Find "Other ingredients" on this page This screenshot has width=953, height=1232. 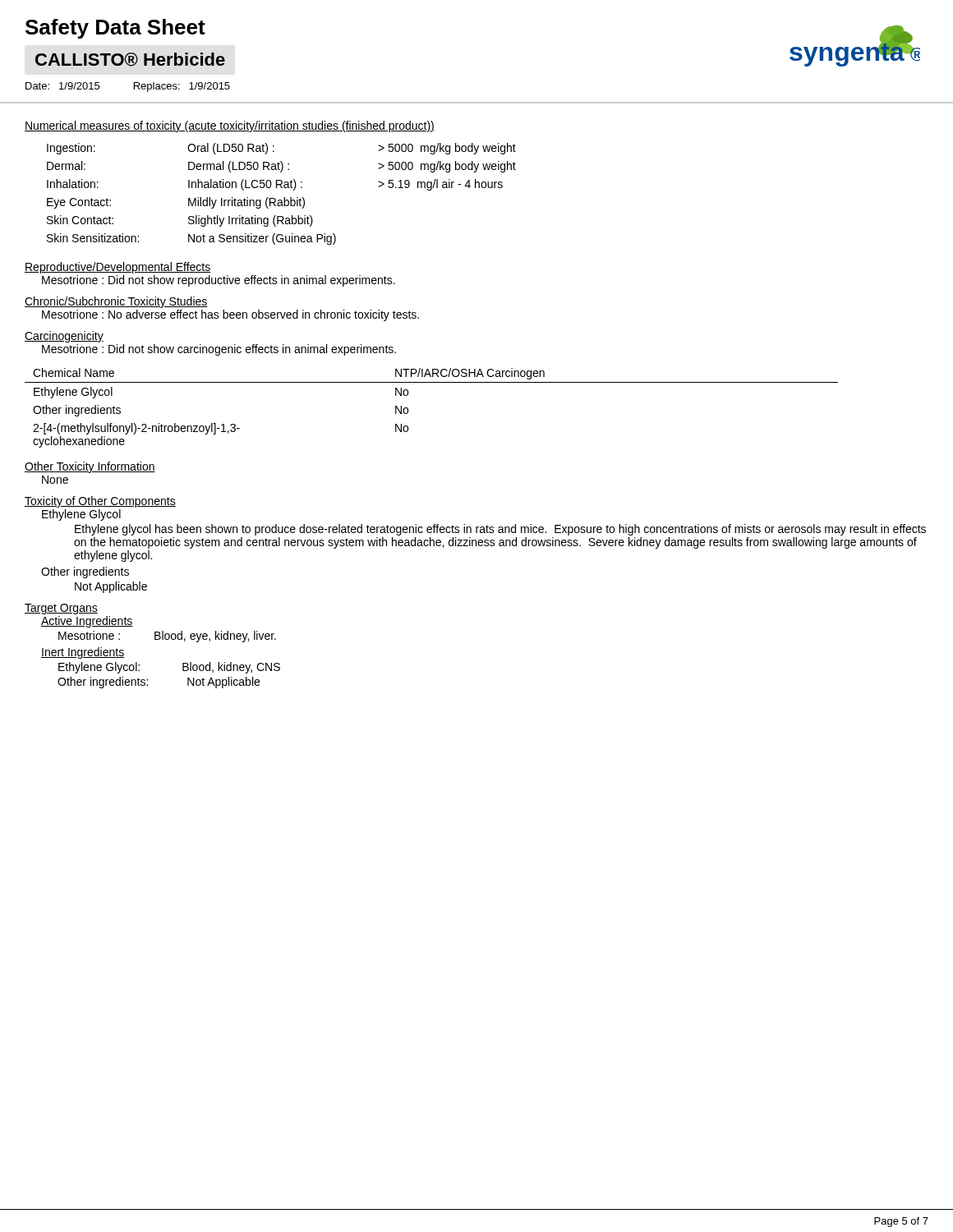tap(85, 572)
